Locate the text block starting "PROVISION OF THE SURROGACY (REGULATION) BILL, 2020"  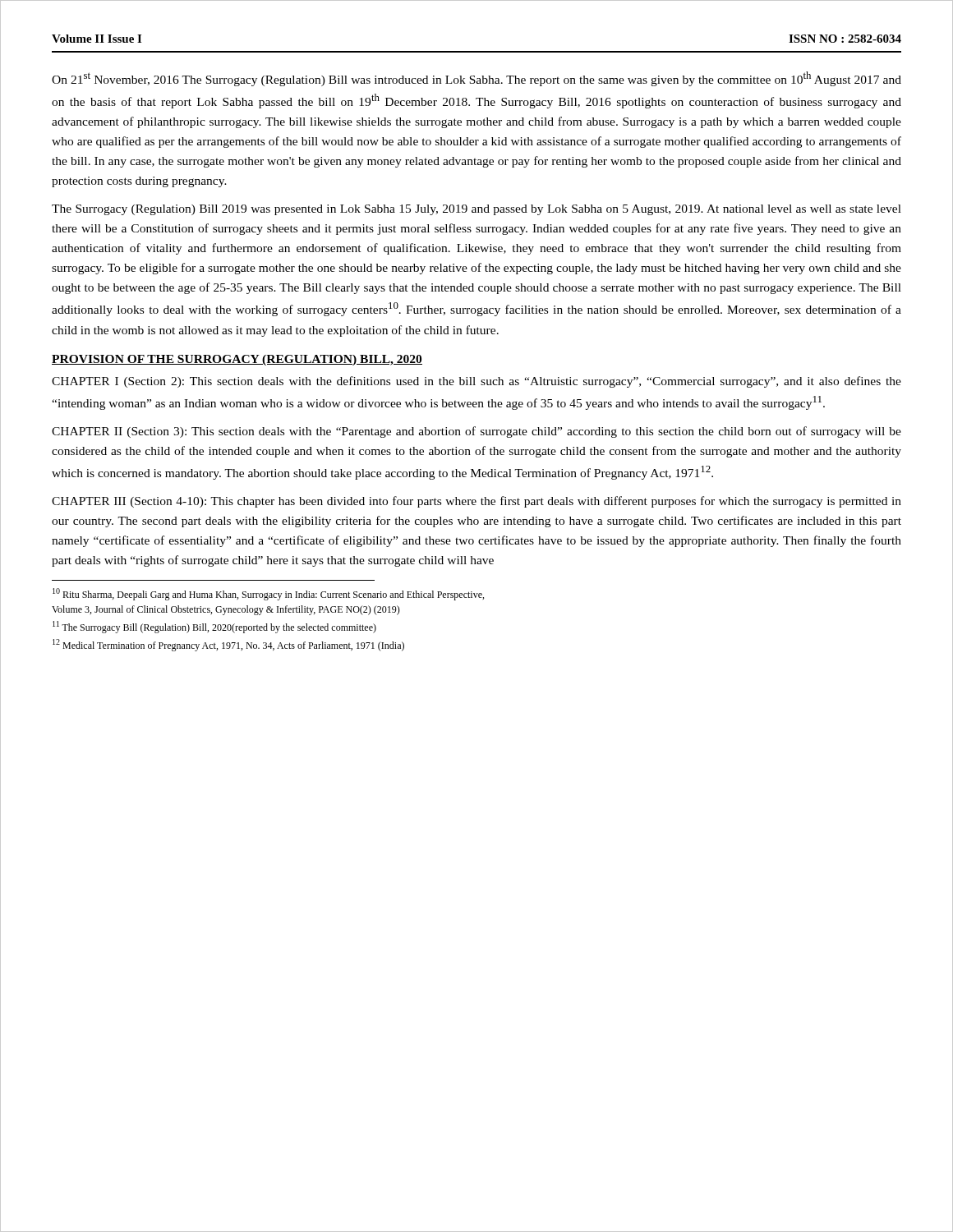tap(237, 358)
